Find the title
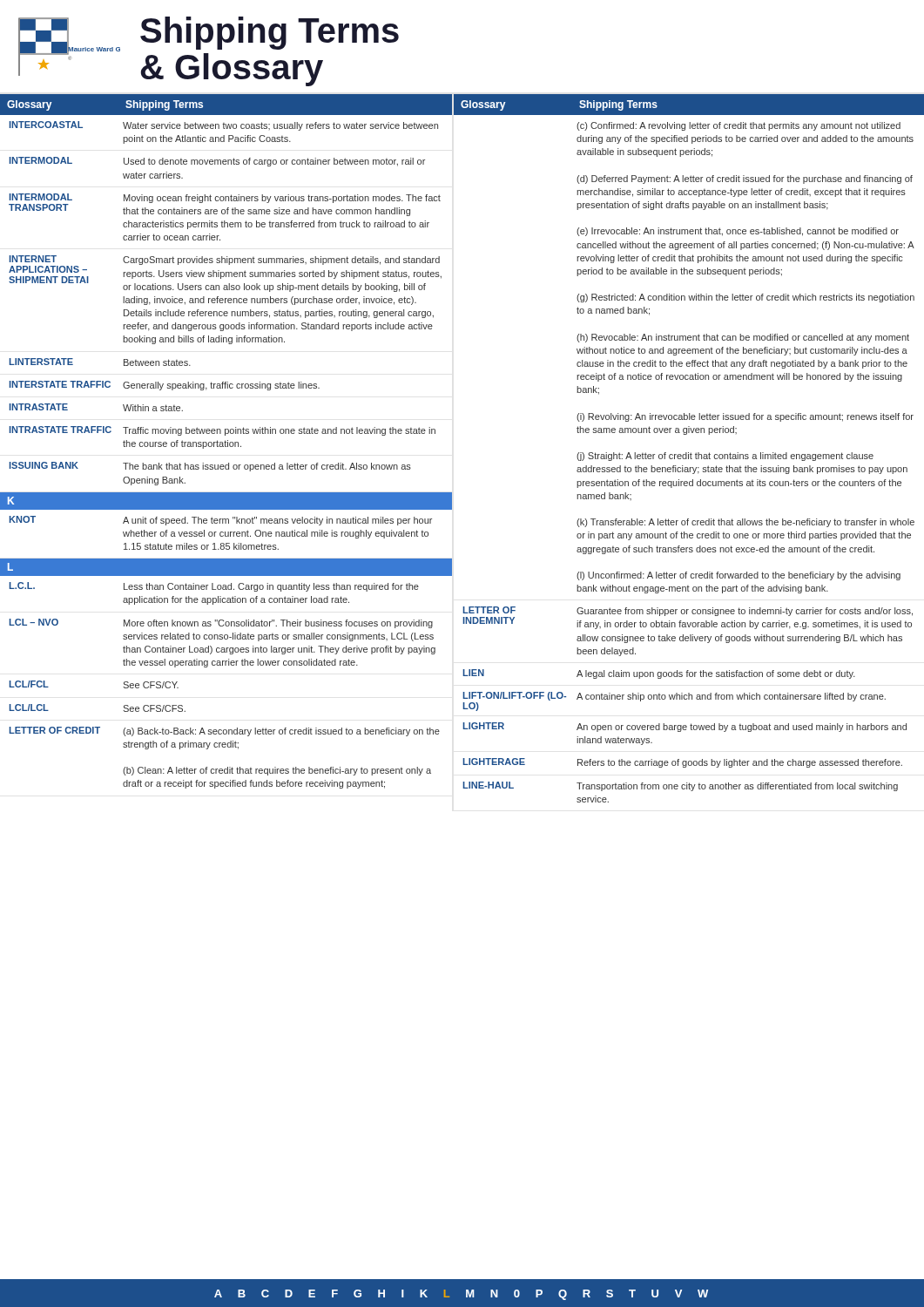 tap(270, 49)
